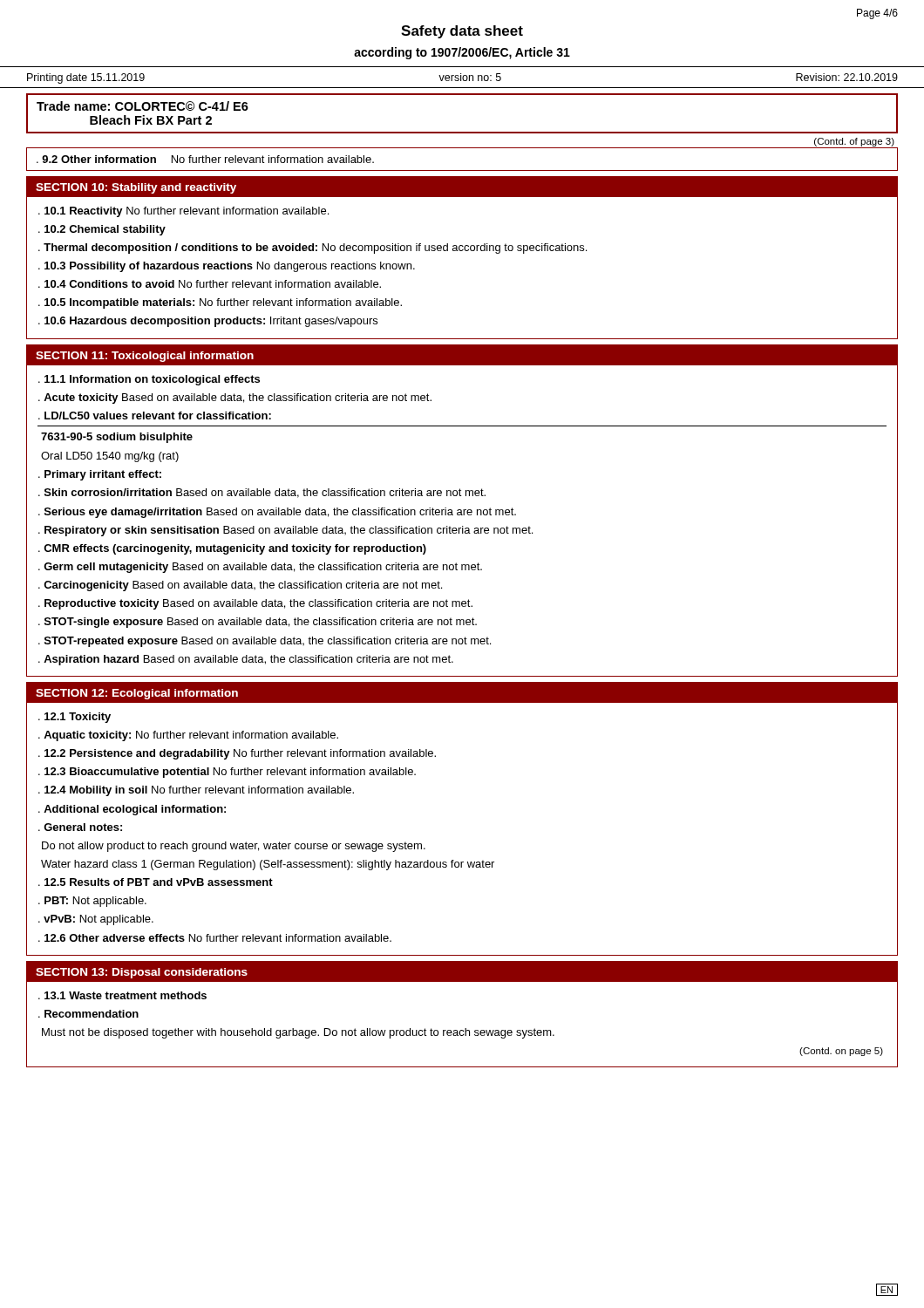This screenshot has height=1308, width=924.
Task: Find the block starting ". LD/LC50 values"
Action: coord(155,415)
